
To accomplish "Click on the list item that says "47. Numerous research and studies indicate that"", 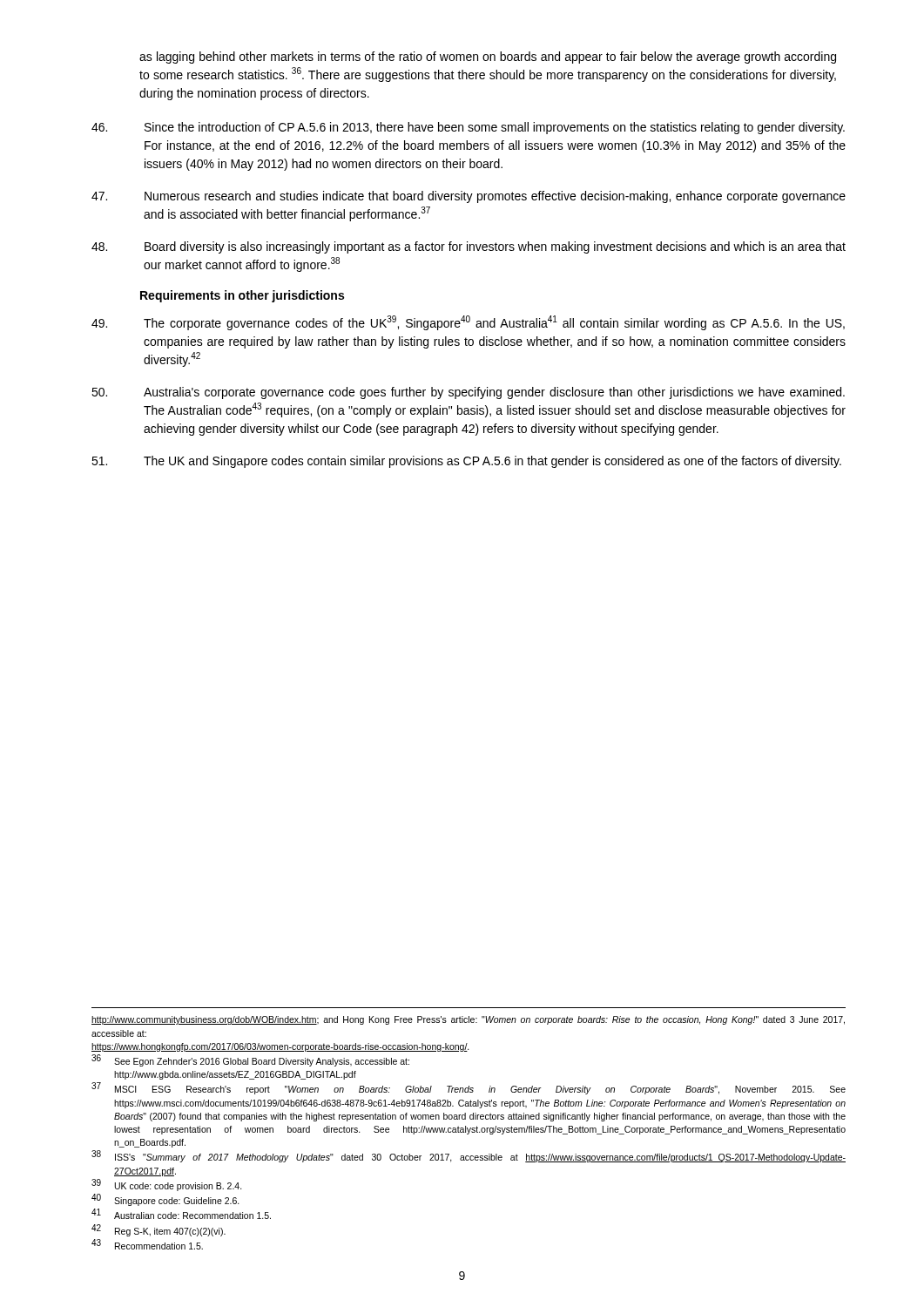I will 469,206.
